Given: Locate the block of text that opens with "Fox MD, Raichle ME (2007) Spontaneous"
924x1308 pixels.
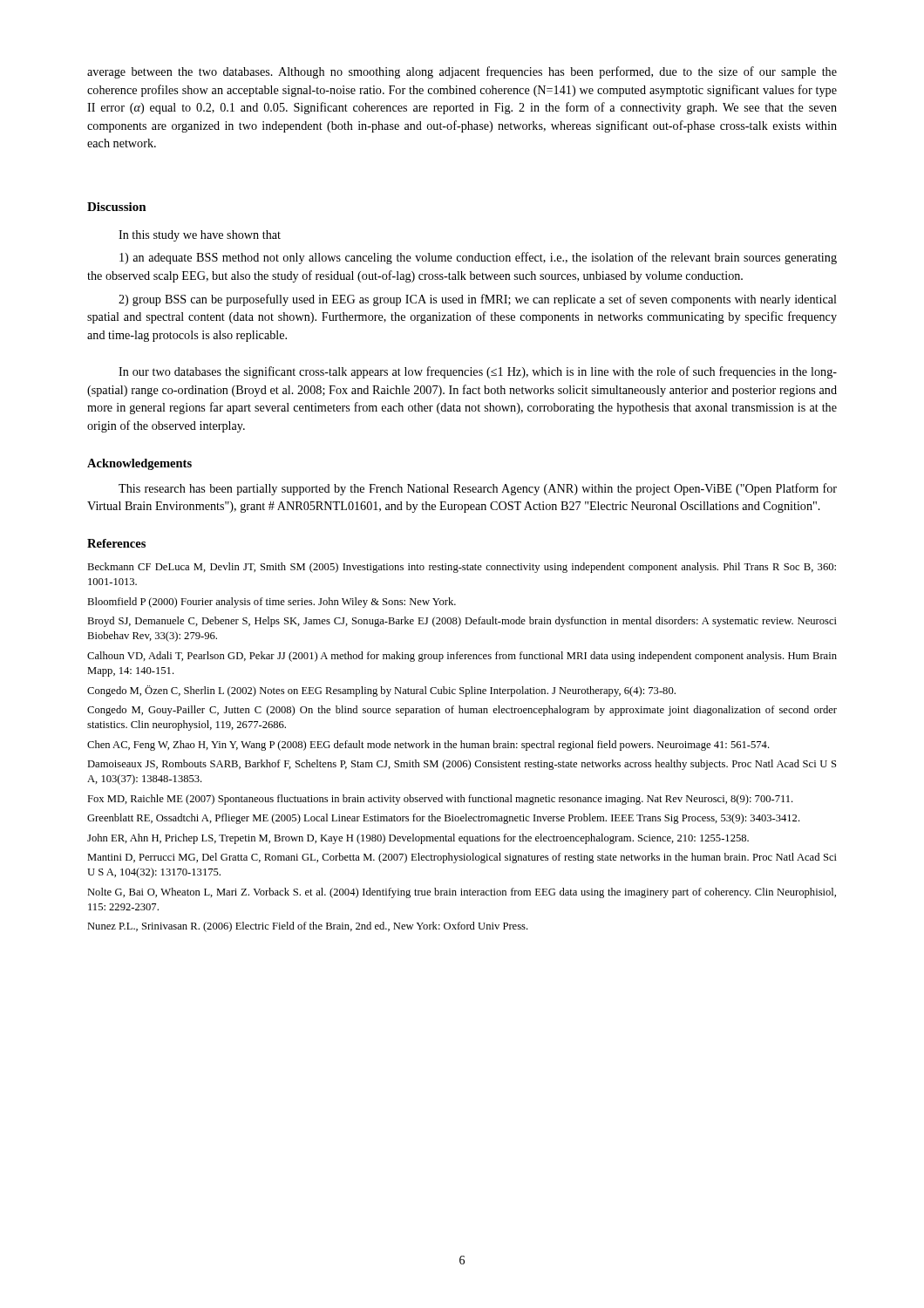Looking at the screenshot, I should (x=462, y=799).
